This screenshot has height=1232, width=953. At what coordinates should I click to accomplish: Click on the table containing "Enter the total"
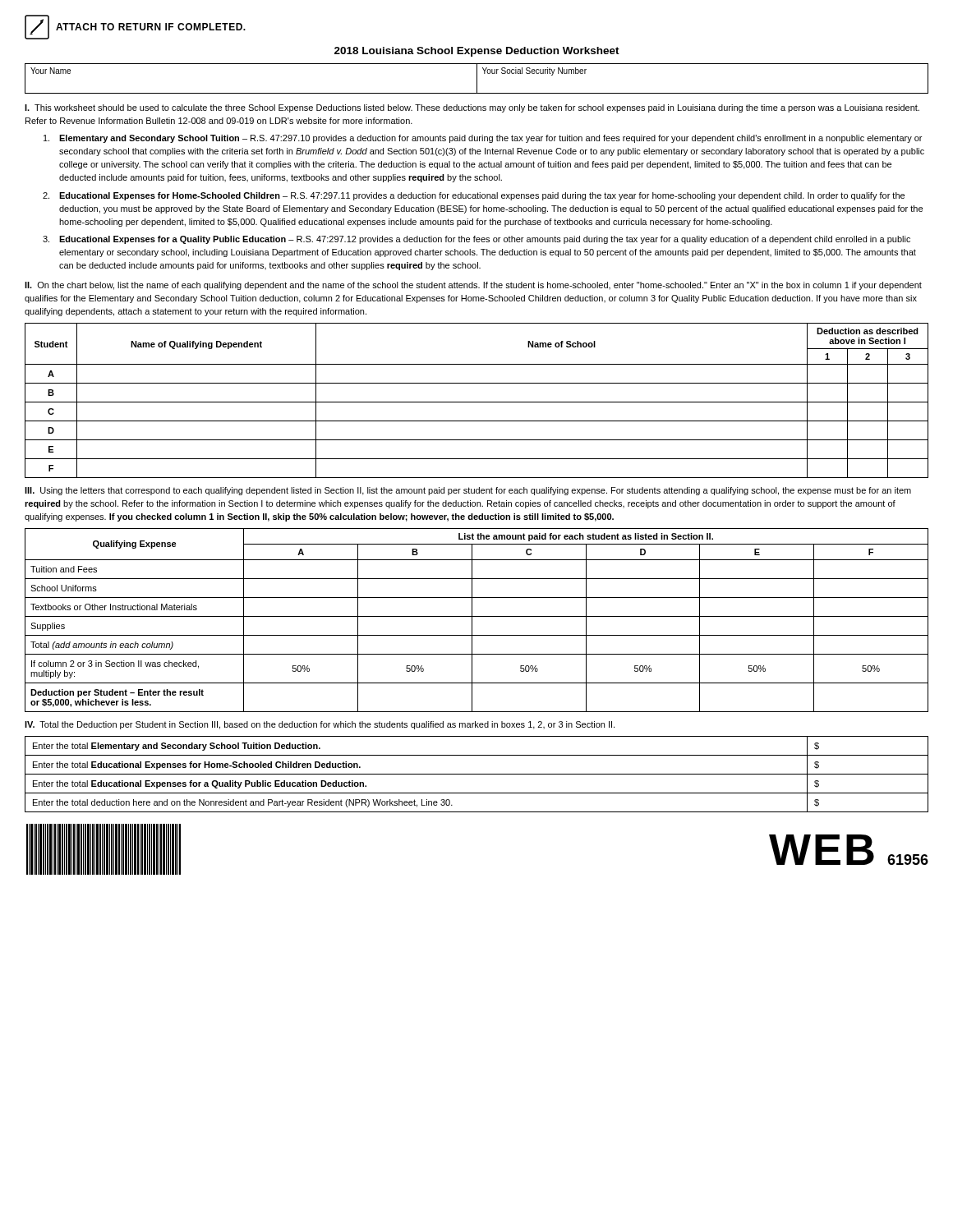[476, 774]
